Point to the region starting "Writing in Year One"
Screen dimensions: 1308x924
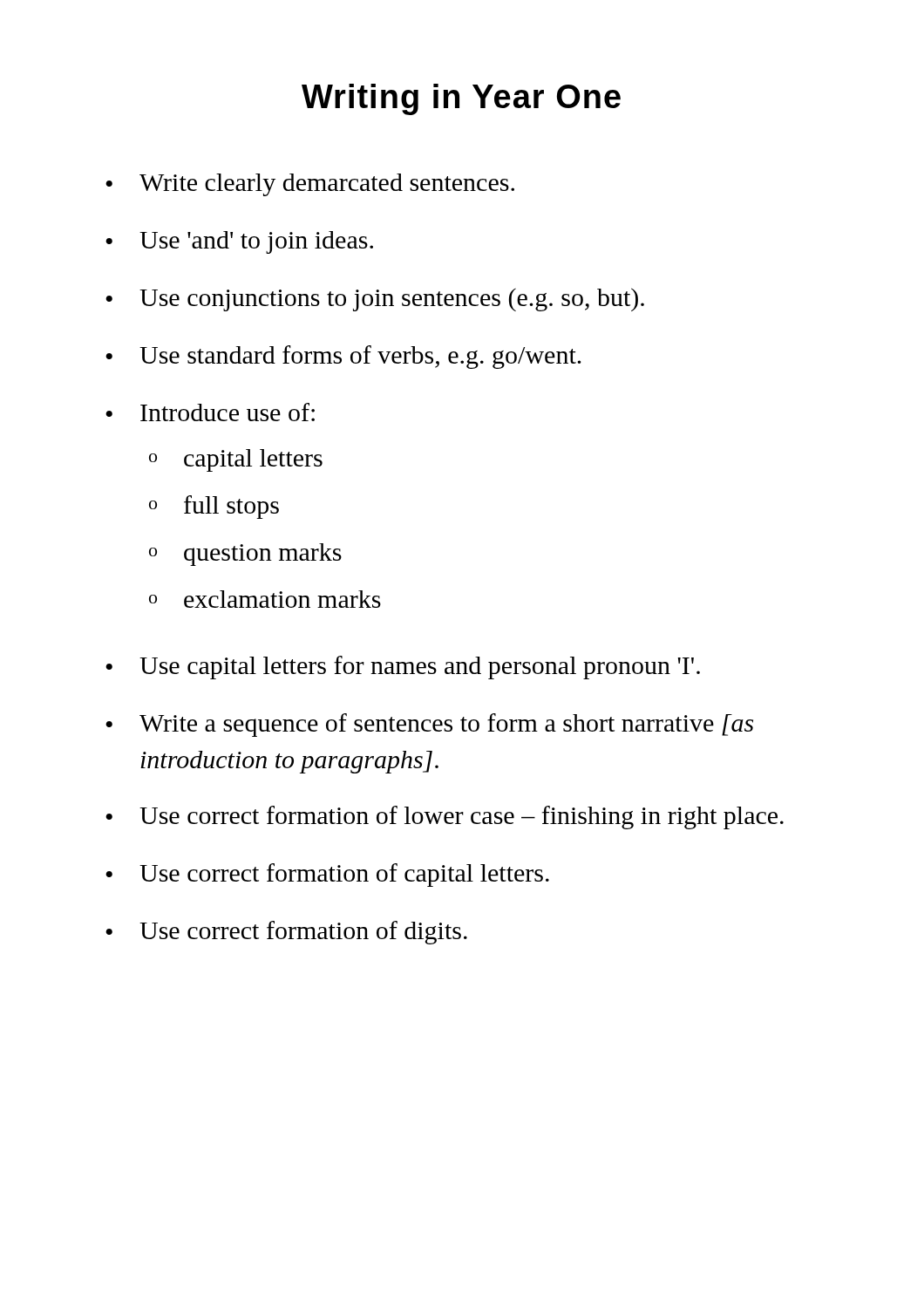coord(462,97)
